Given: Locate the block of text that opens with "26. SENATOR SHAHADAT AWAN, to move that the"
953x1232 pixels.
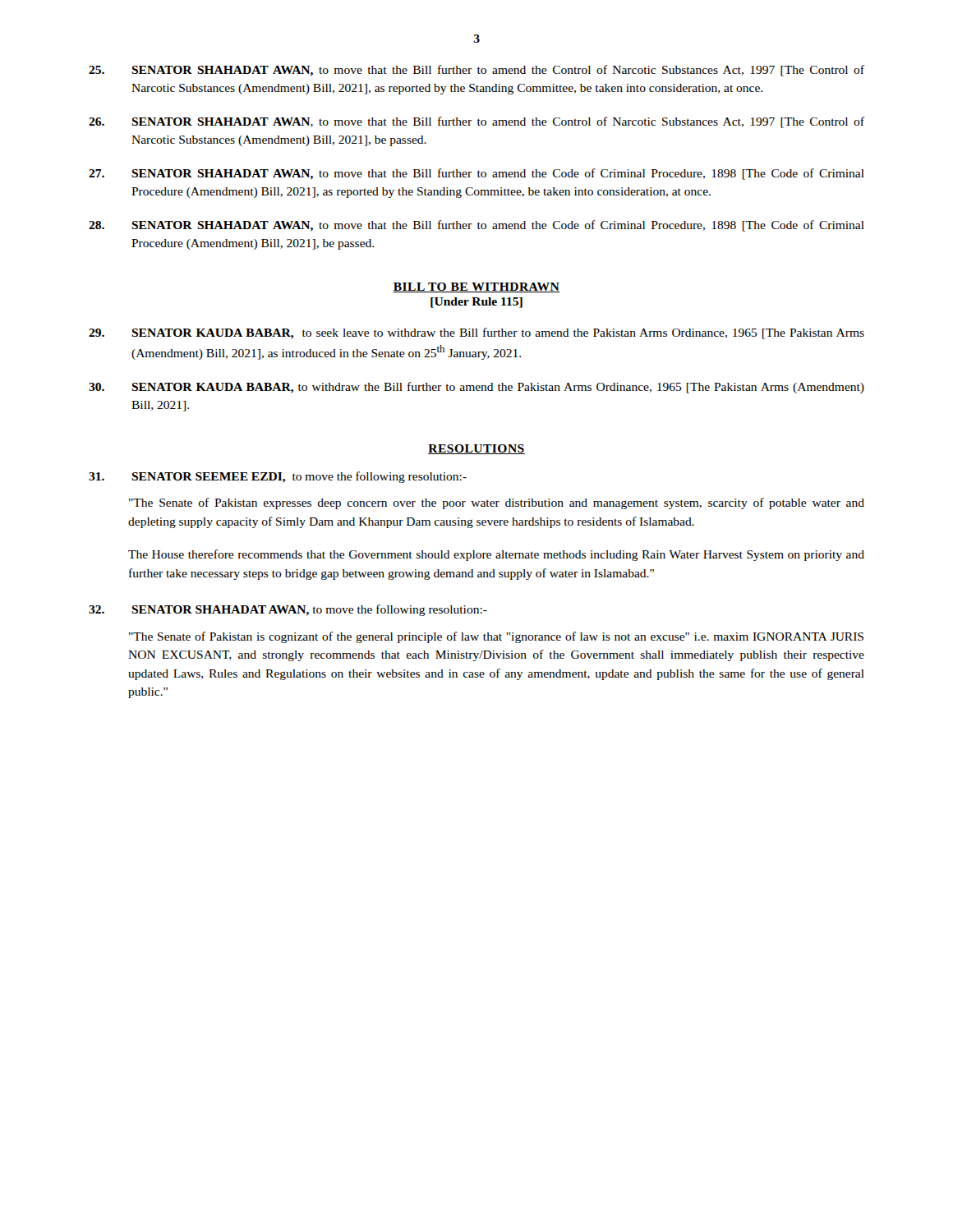Looking at the screenshot, I should [x=476, y=131].
